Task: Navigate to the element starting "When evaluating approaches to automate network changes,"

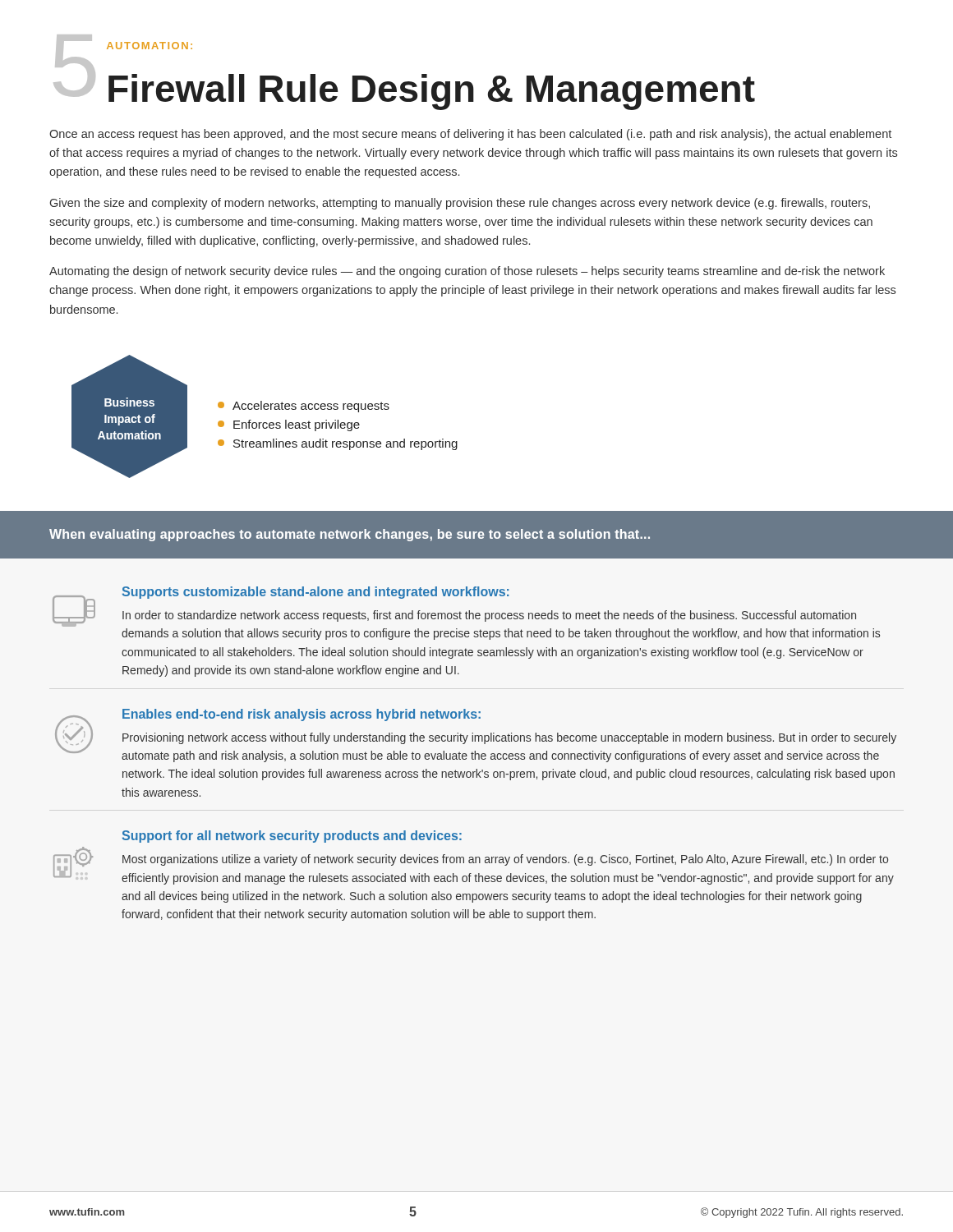Action: tap(350, 534)
